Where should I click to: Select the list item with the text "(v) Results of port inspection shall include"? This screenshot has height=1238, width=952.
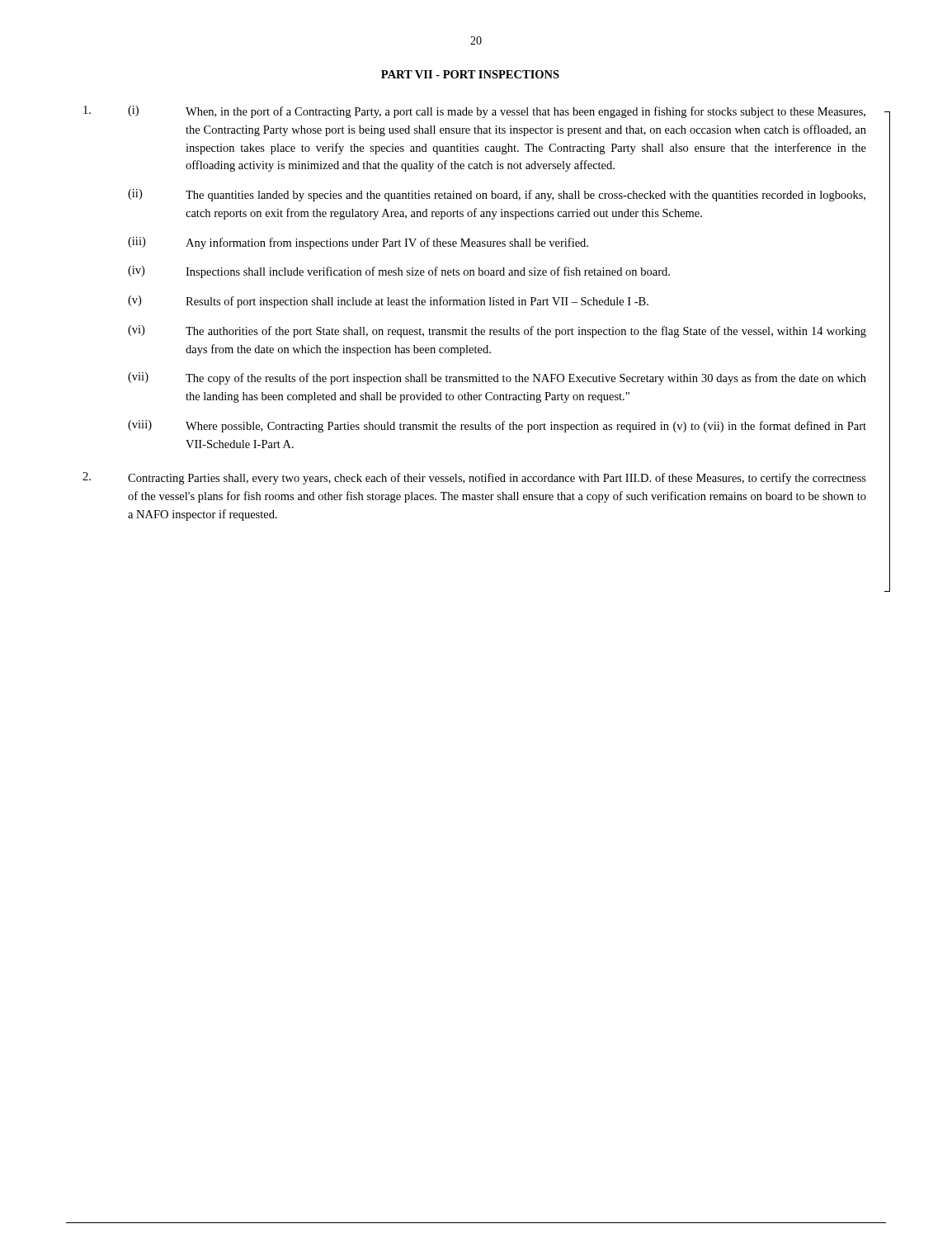click(474, 302)
